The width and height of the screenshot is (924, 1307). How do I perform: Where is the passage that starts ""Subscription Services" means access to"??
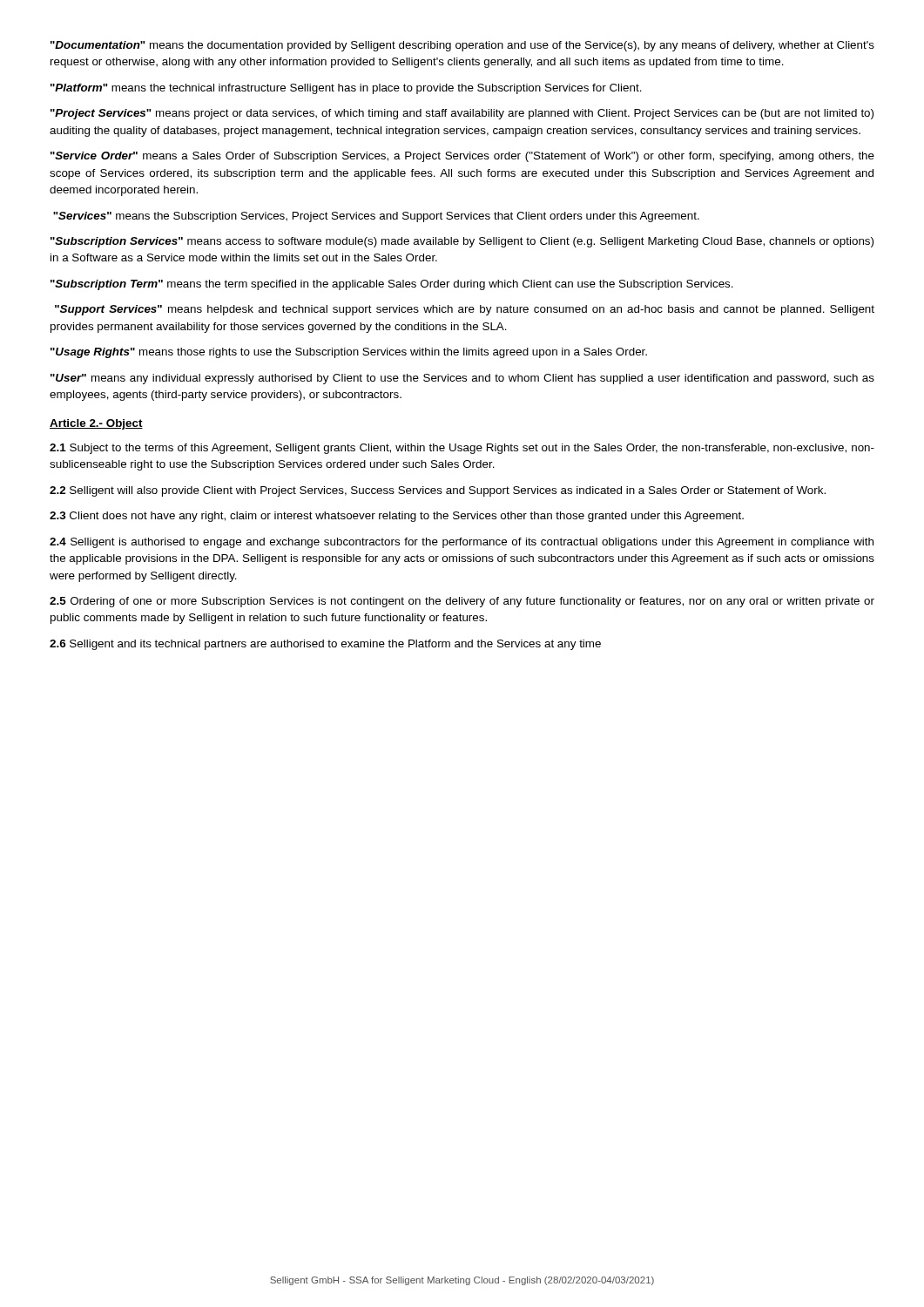(x=462, y=249)
